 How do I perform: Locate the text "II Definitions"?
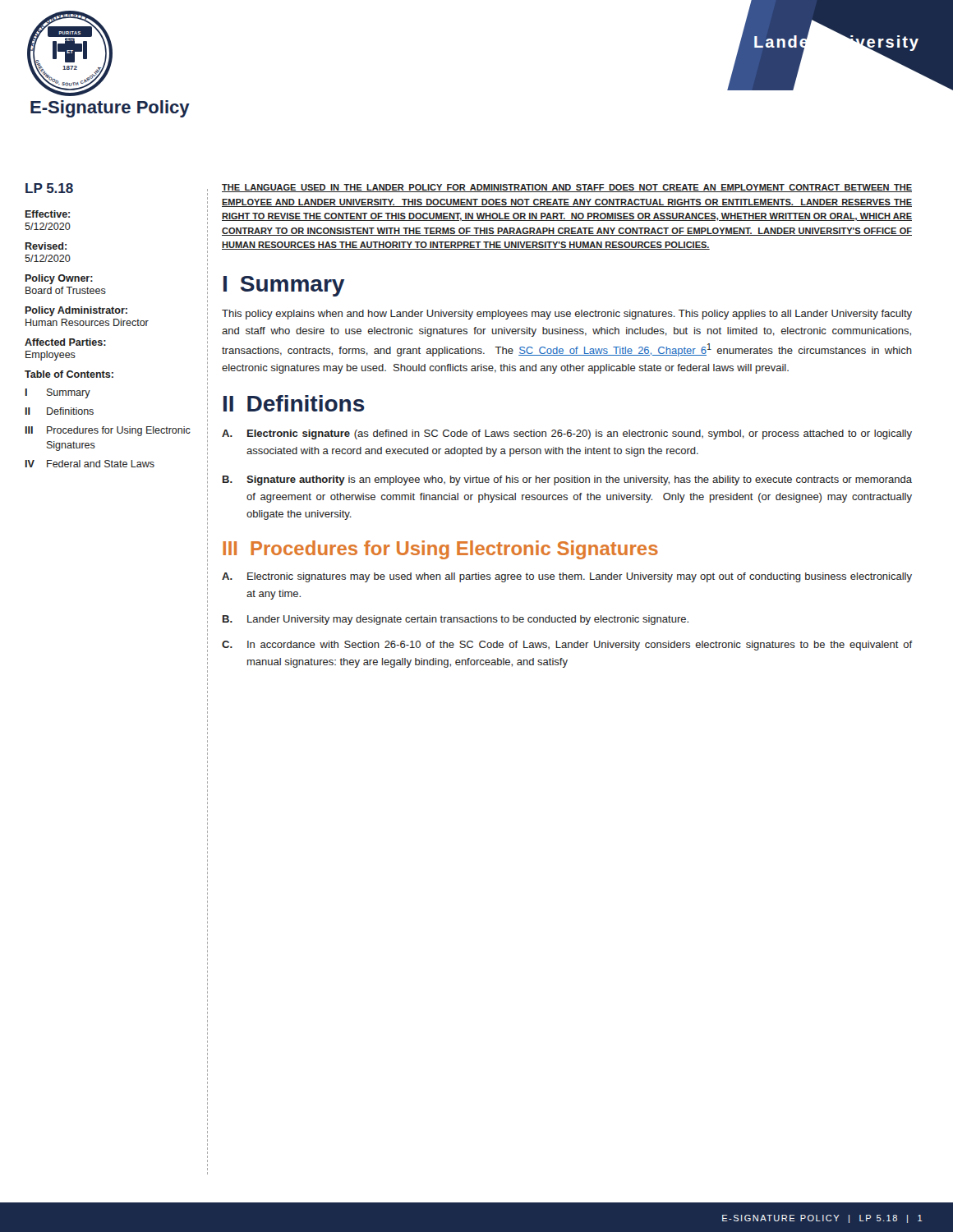click(293, 405)
